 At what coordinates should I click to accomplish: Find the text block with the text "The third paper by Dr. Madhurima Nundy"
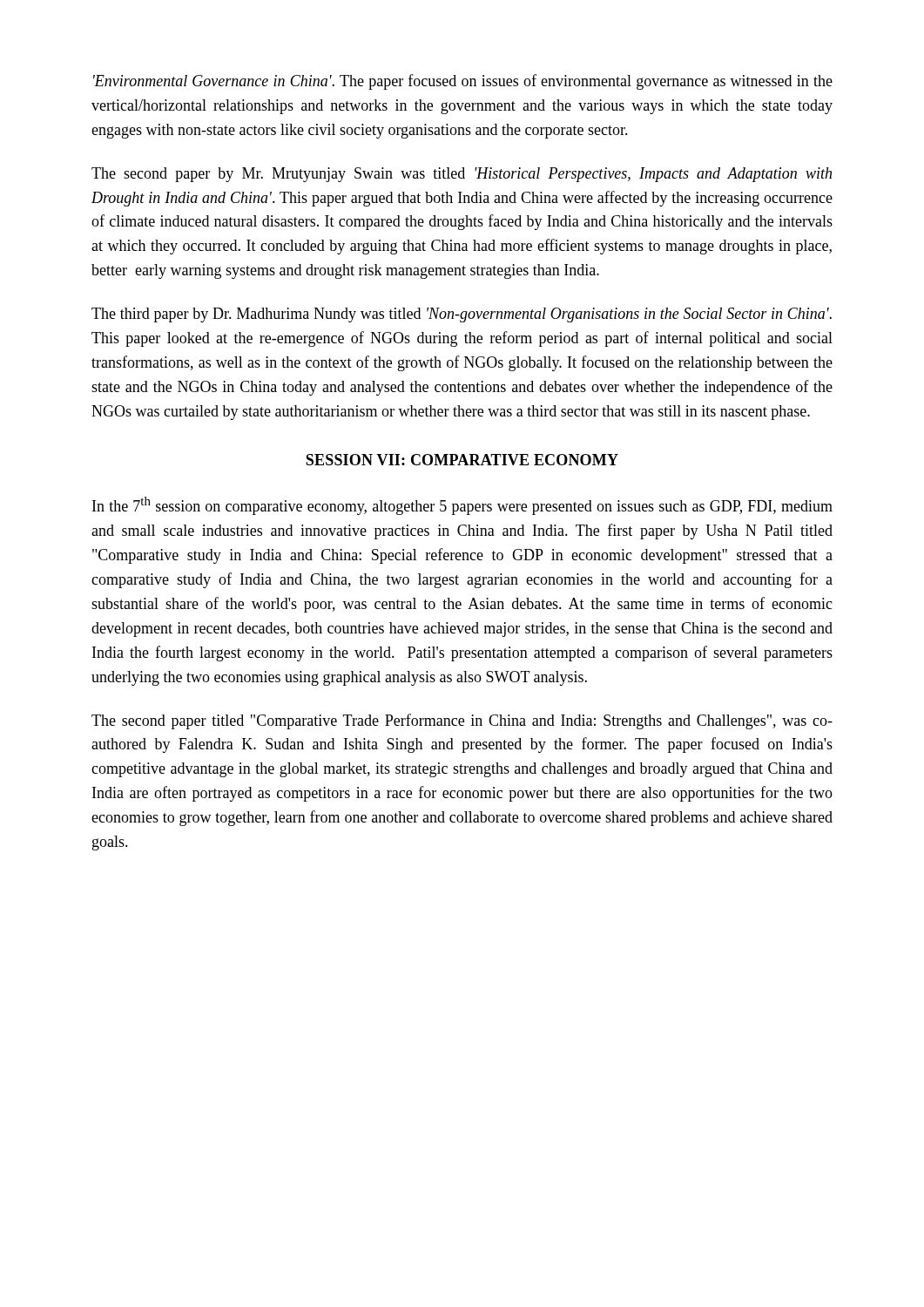tap(462, 363)
